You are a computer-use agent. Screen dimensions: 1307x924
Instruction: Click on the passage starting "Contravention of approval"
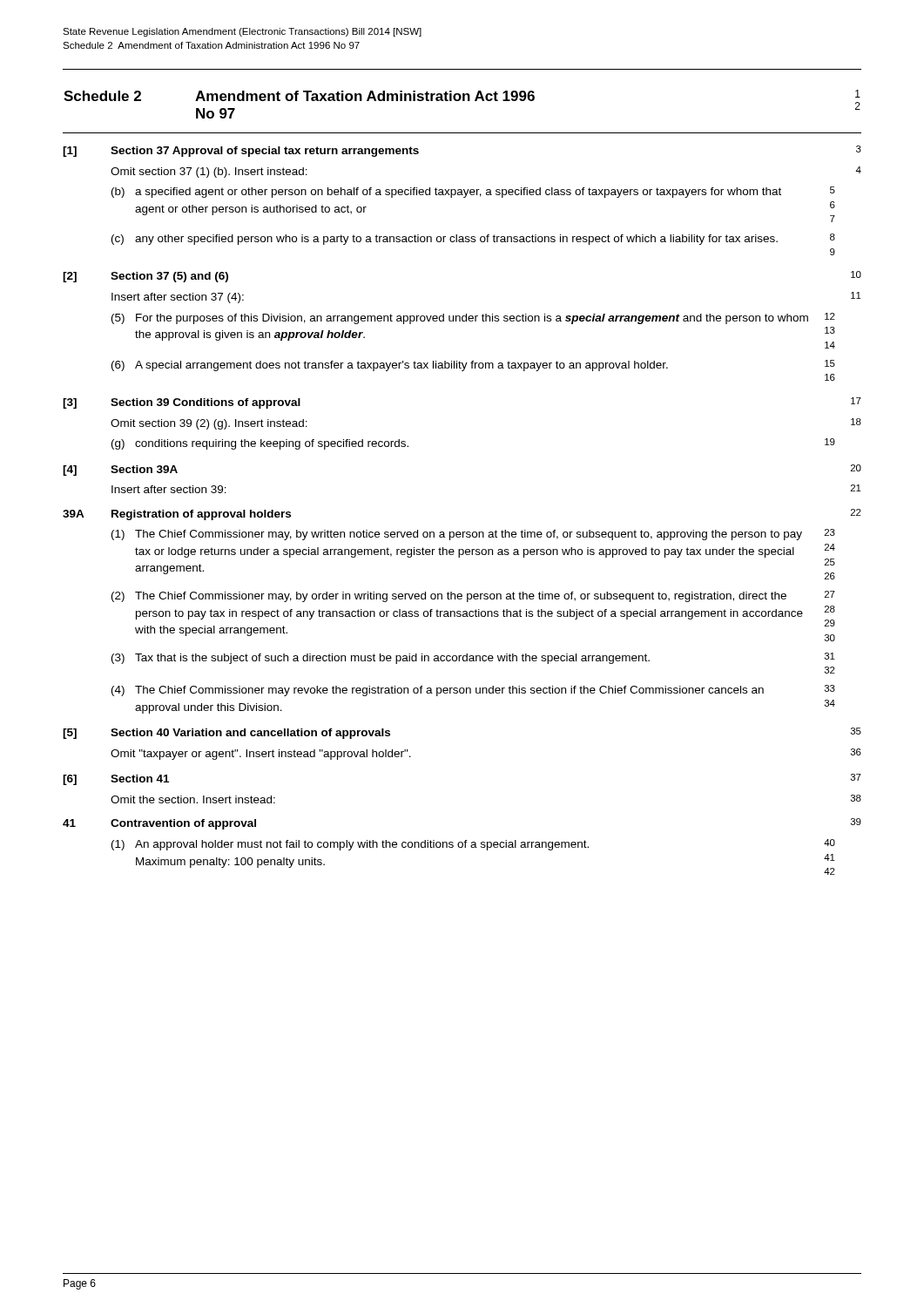(x=184, y=823)
